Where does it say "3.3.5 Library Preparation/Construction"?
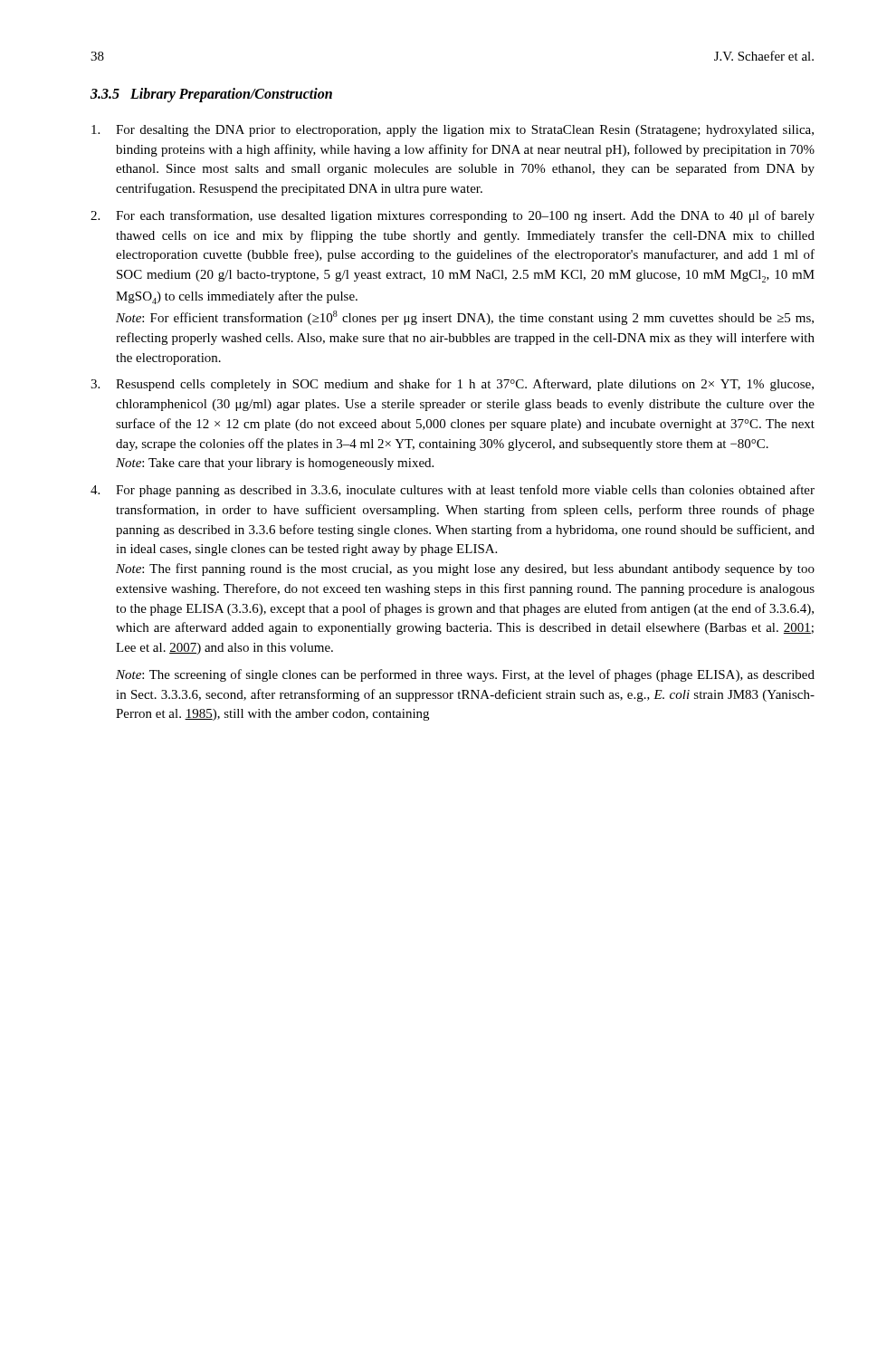The height and width of the screenshot is (1358, 896). [212, 93]
